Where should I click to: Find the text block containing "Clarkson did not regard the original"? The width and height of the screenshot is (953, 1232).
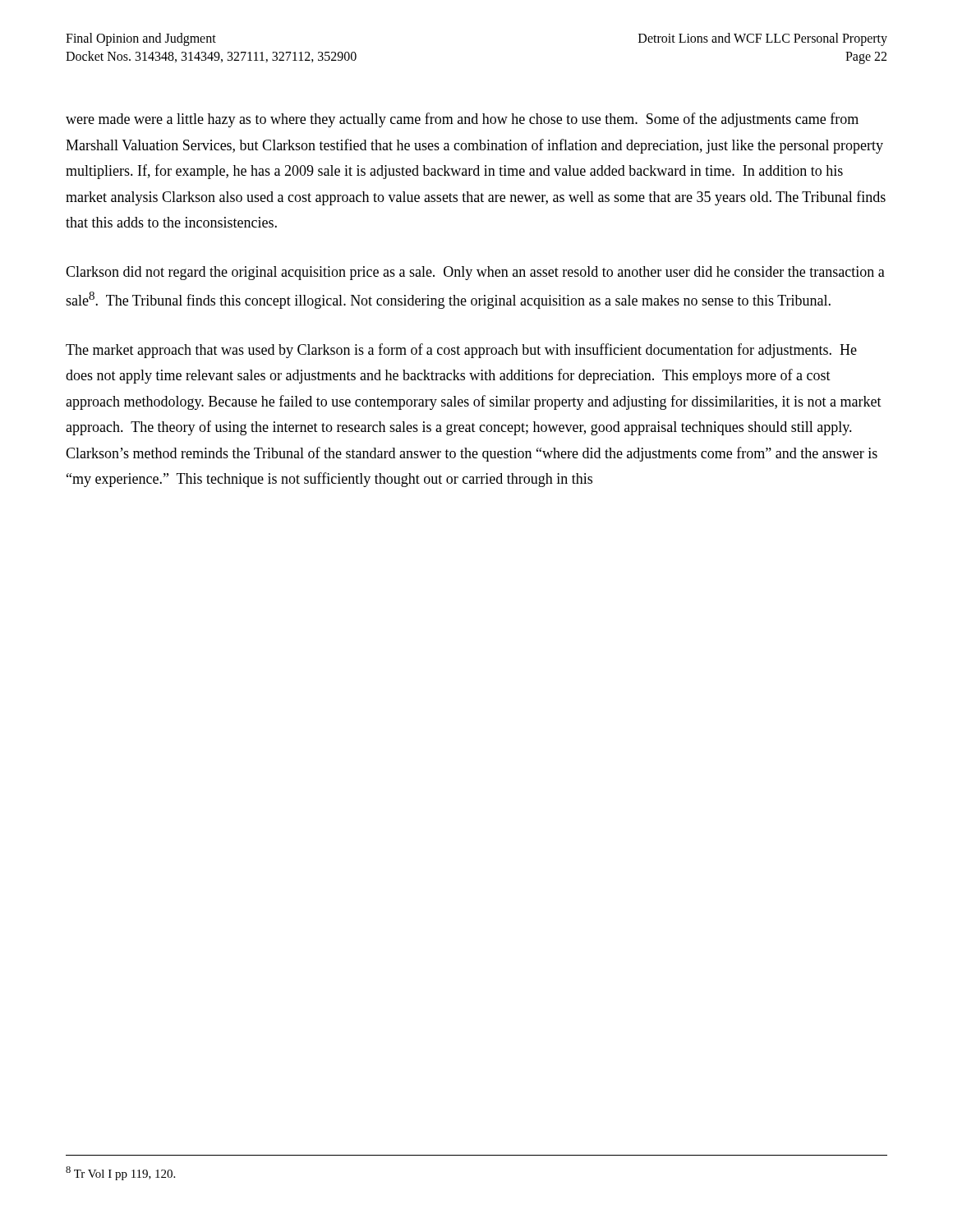click(x=475, y=286)
